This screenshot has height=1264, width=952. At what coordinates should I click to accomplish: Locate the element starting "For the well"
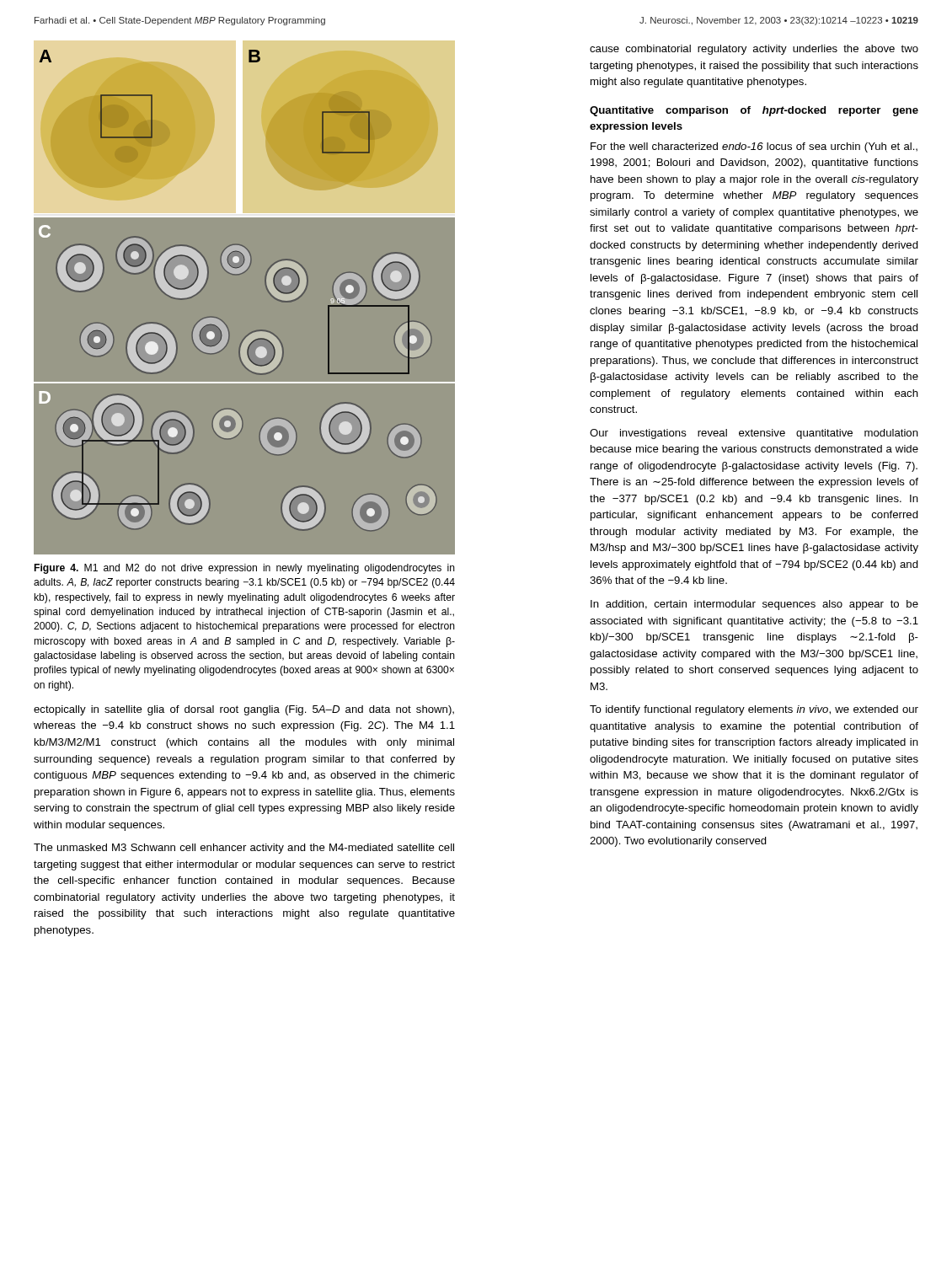754,278
